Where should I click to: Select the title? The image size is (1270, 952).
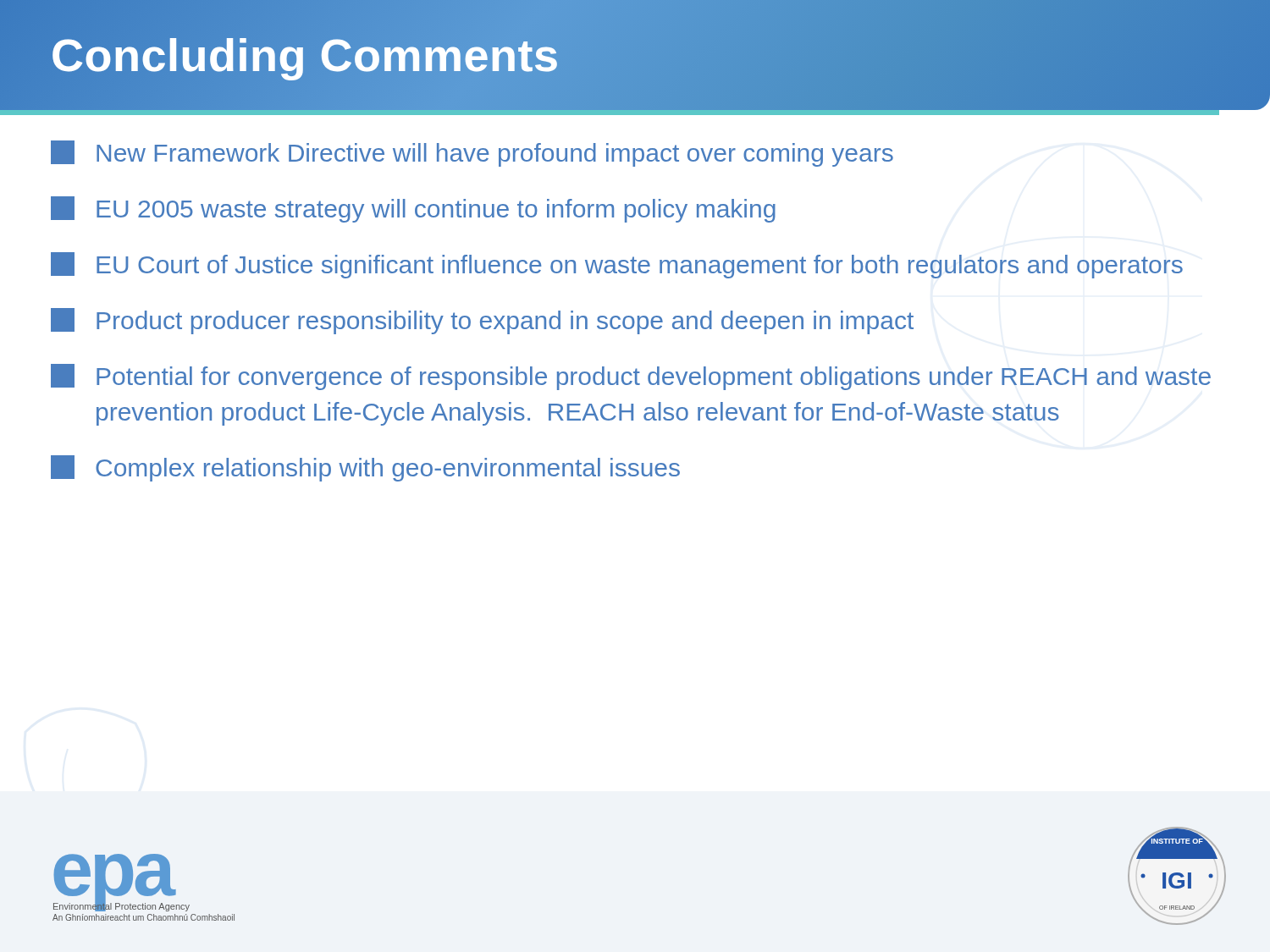pos(280,55)
